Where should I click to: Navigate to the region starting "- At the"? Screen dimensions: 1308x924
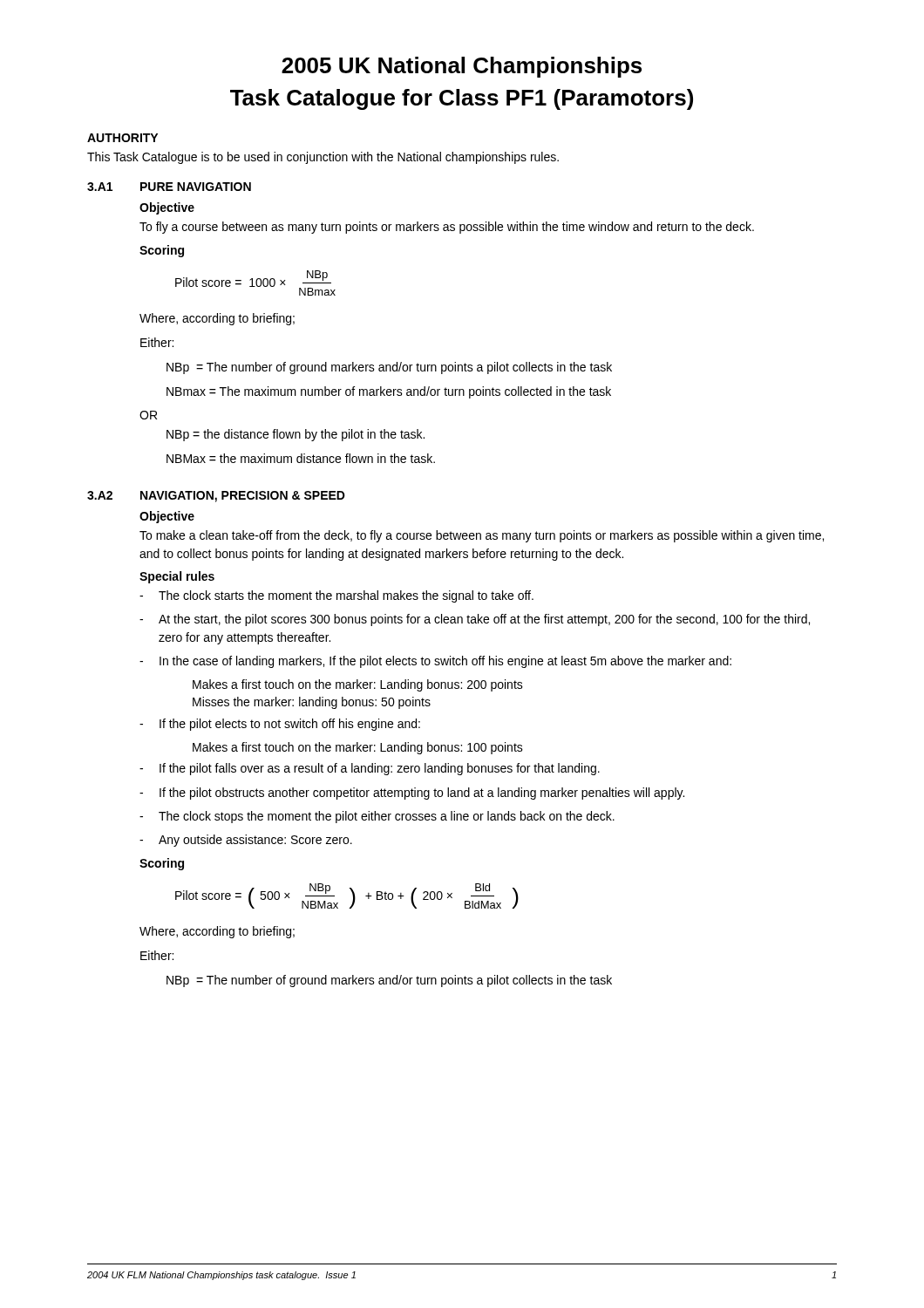coord(488,628)
